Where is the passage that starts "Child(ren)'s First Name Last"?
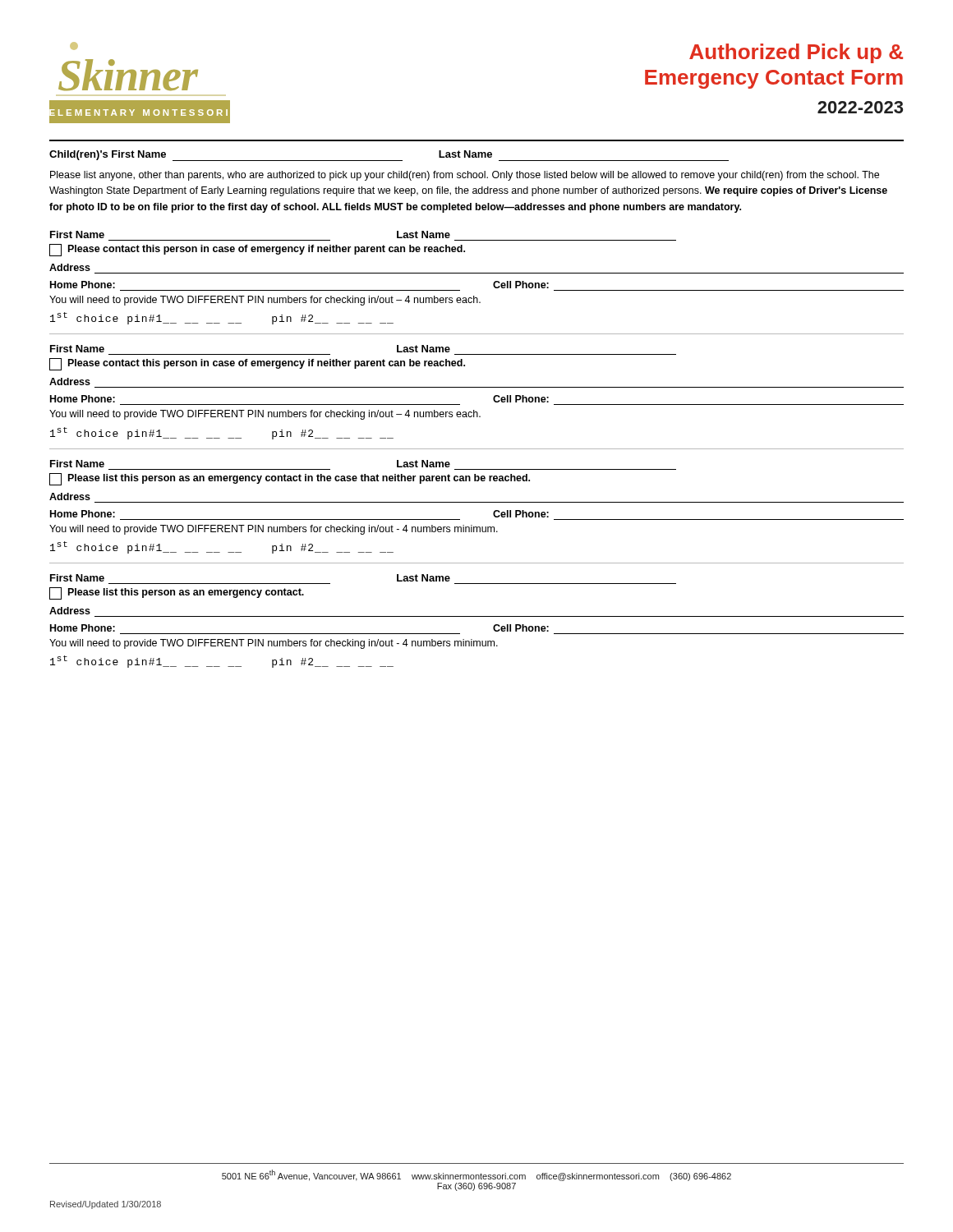 389,154
